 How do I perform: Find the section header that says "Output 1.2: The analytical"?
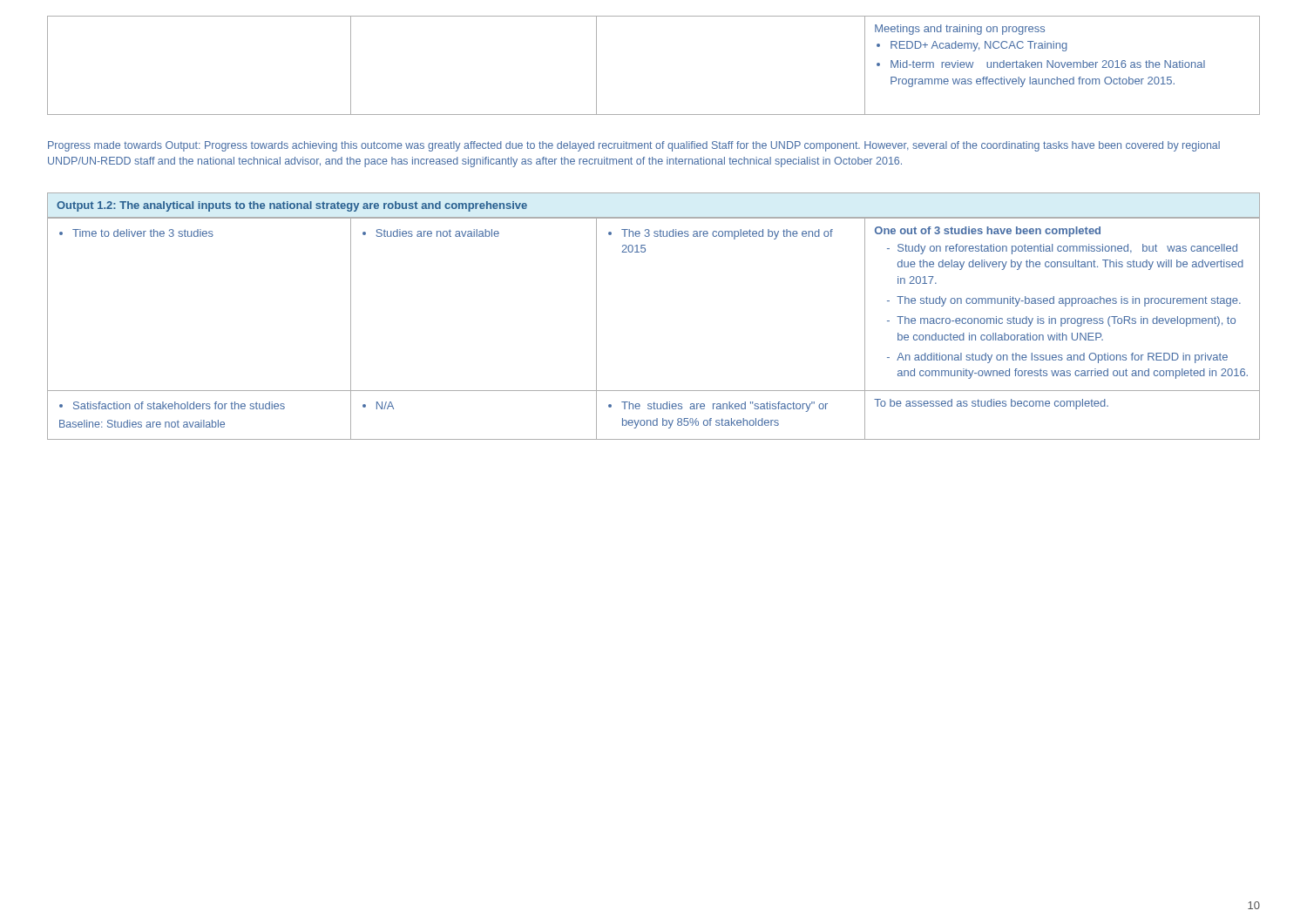(x=654, y=205)
